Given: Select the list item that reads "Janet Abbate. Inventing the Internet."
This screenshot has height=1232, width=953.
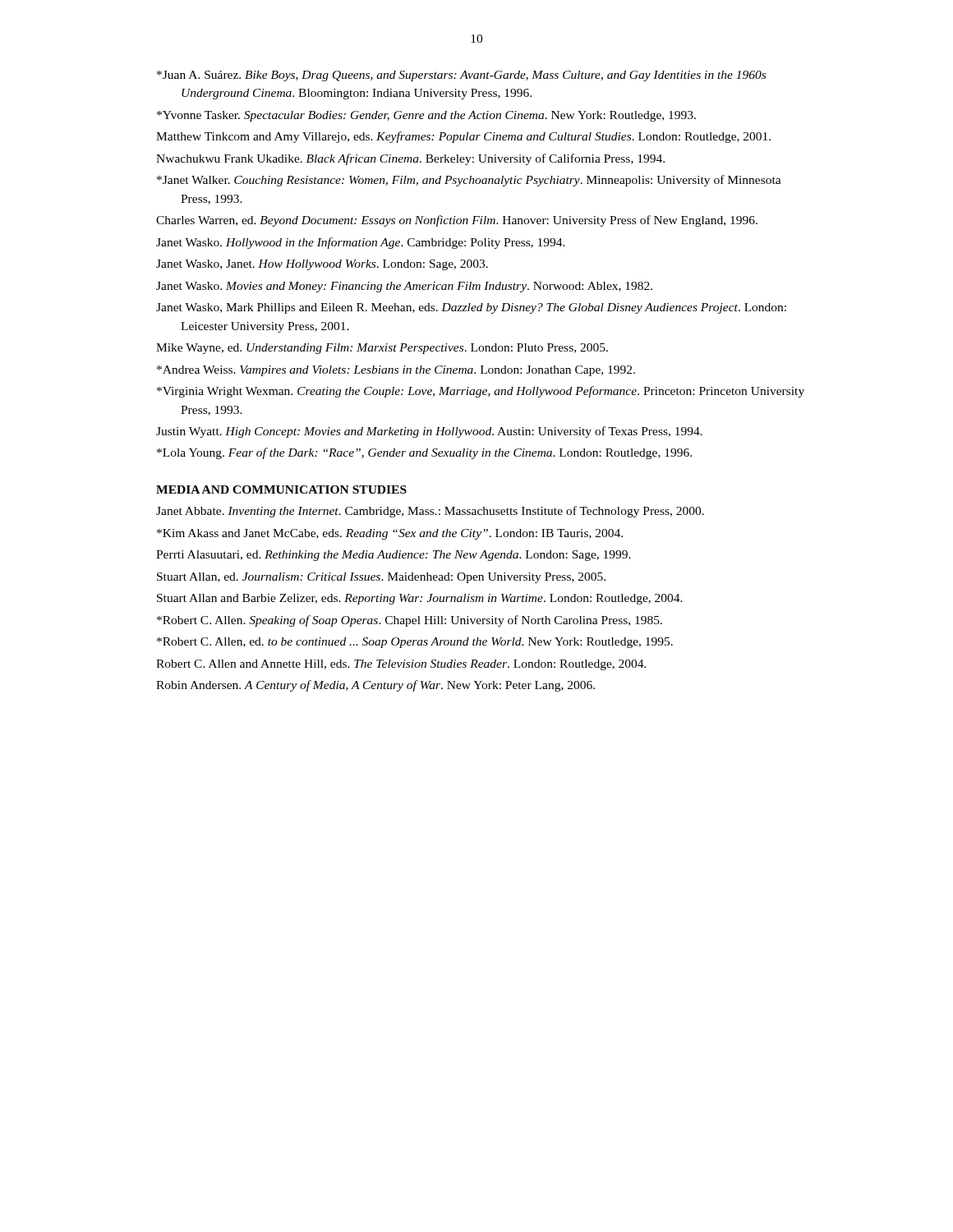Looking at the screenshot, I should (430, 511).
